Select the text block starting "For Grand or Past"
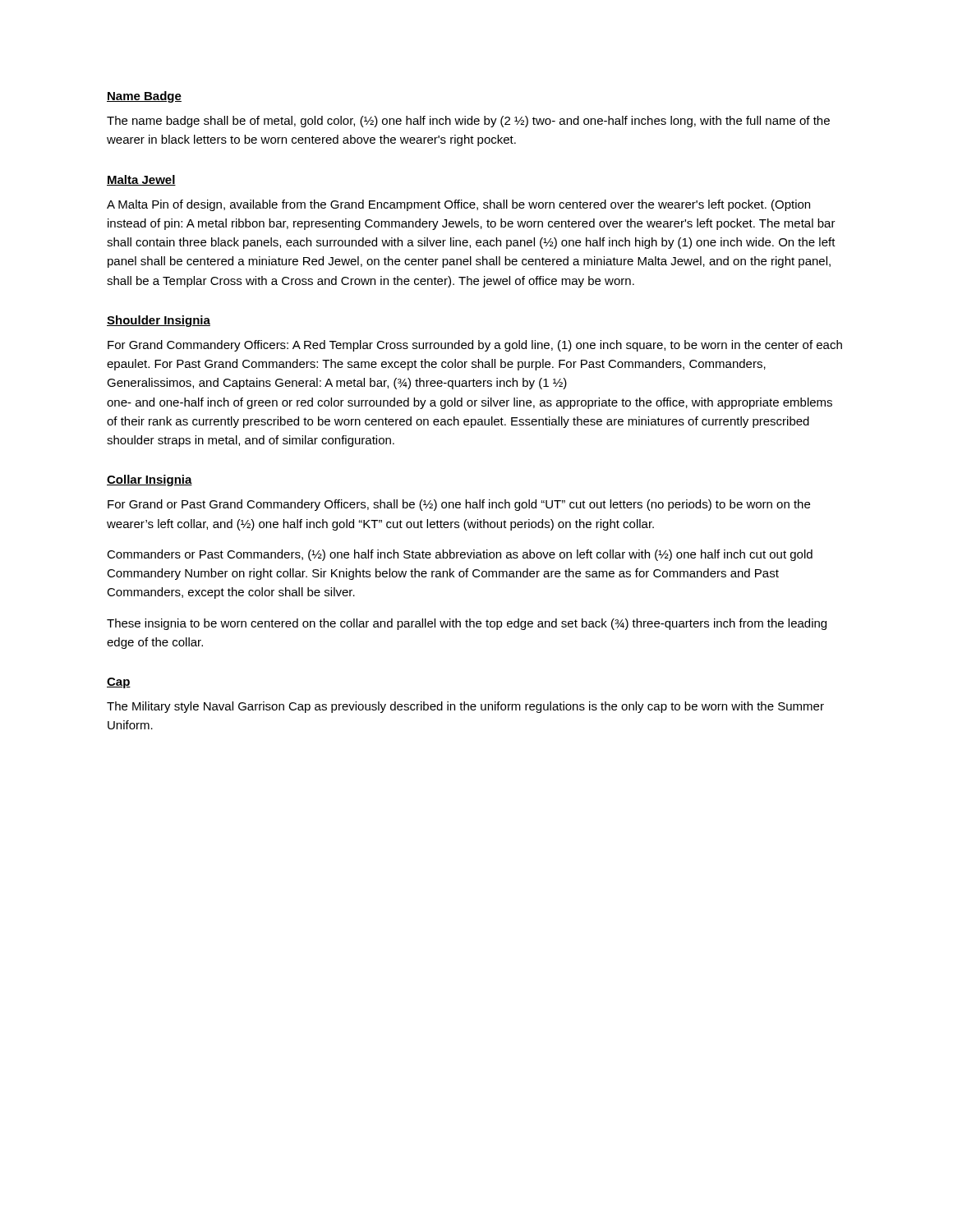953x1232 pixels. pos(459,514)
